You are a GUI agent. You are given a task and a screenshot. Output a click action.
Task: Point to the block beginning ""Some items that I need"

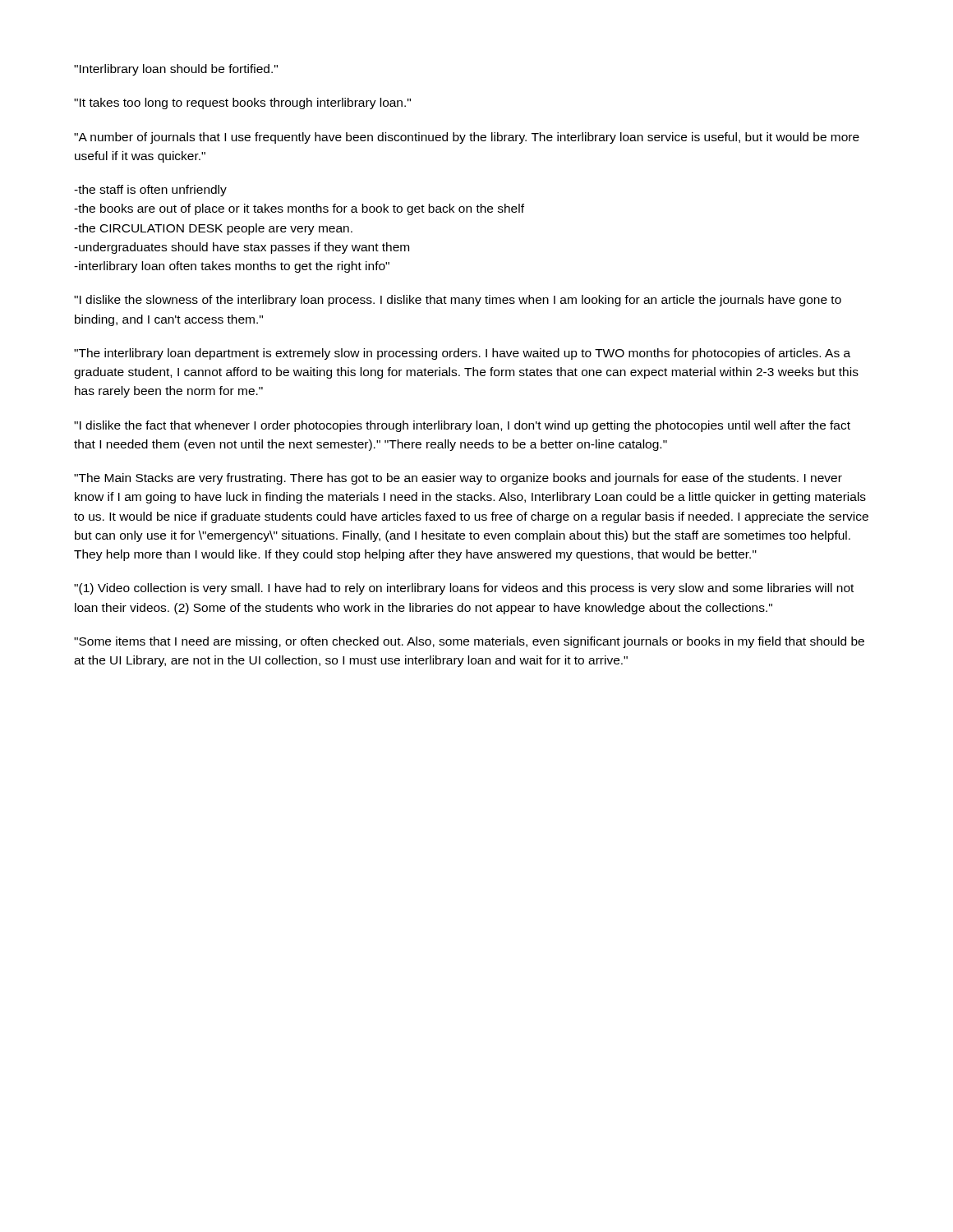point(469,650)
